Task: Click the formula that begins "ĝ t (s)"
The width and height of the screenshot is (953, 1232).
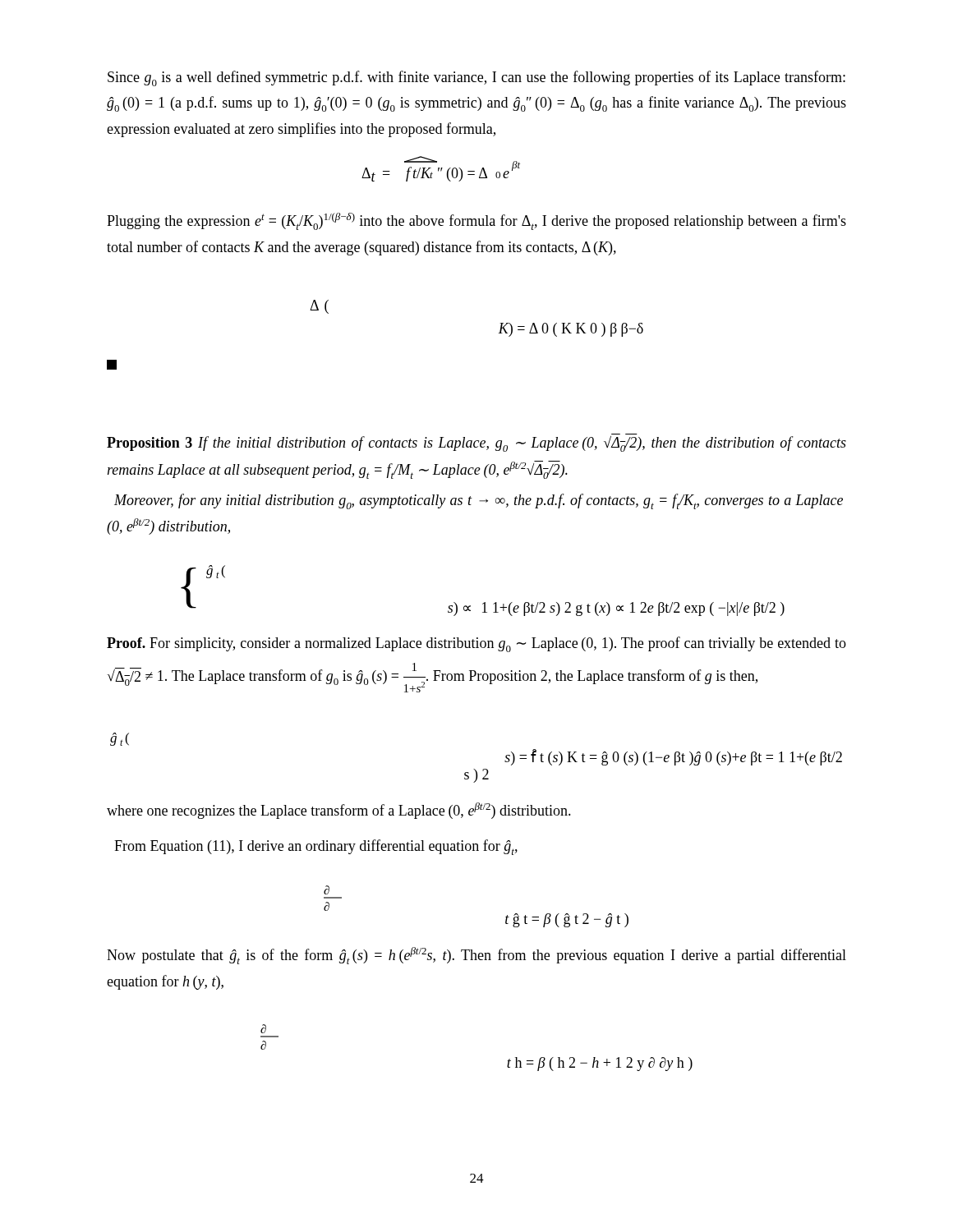Action: click(120, 739)
